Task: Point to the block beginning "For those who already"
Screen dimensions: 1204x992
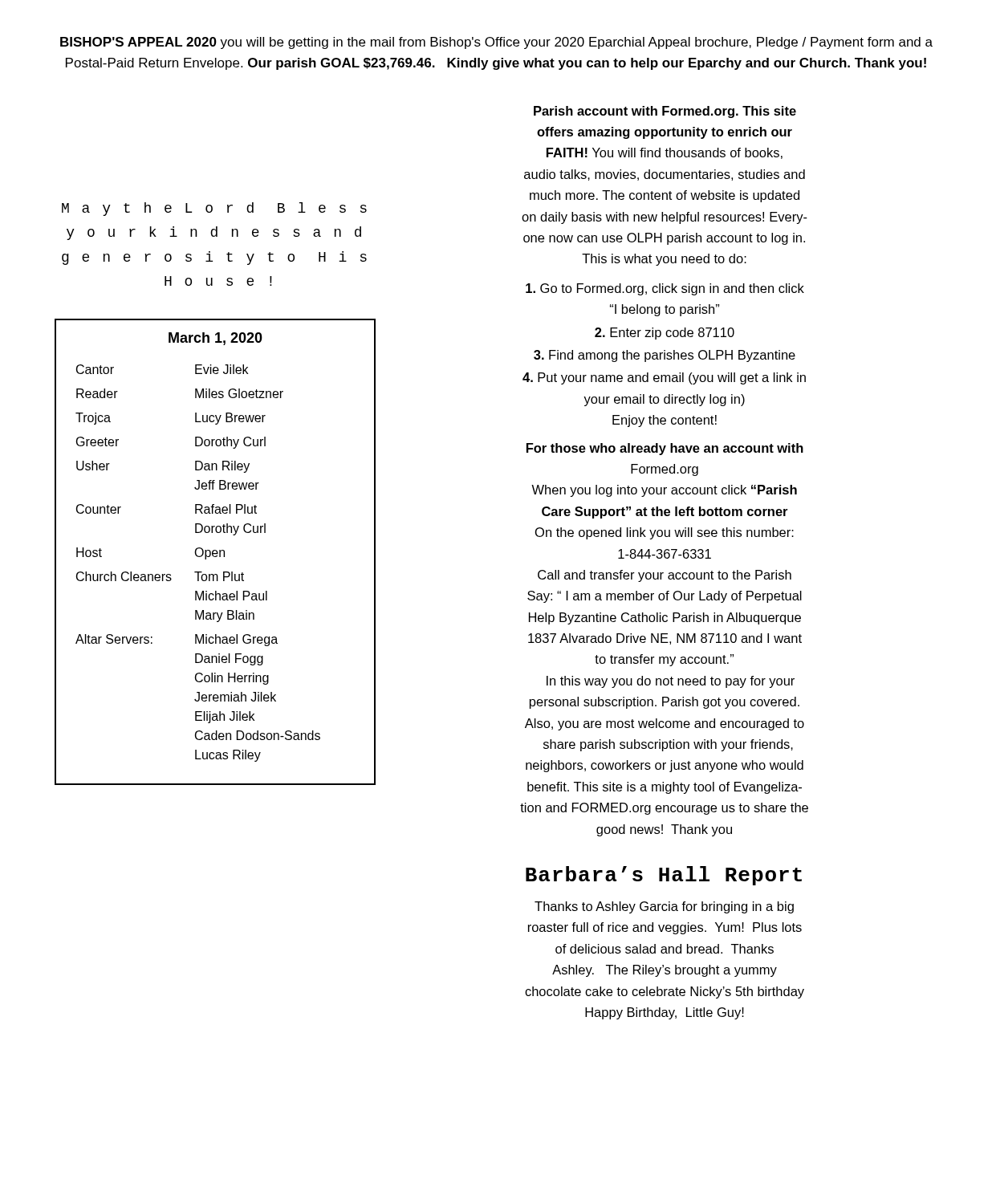Action: click(x=665, y=638)
